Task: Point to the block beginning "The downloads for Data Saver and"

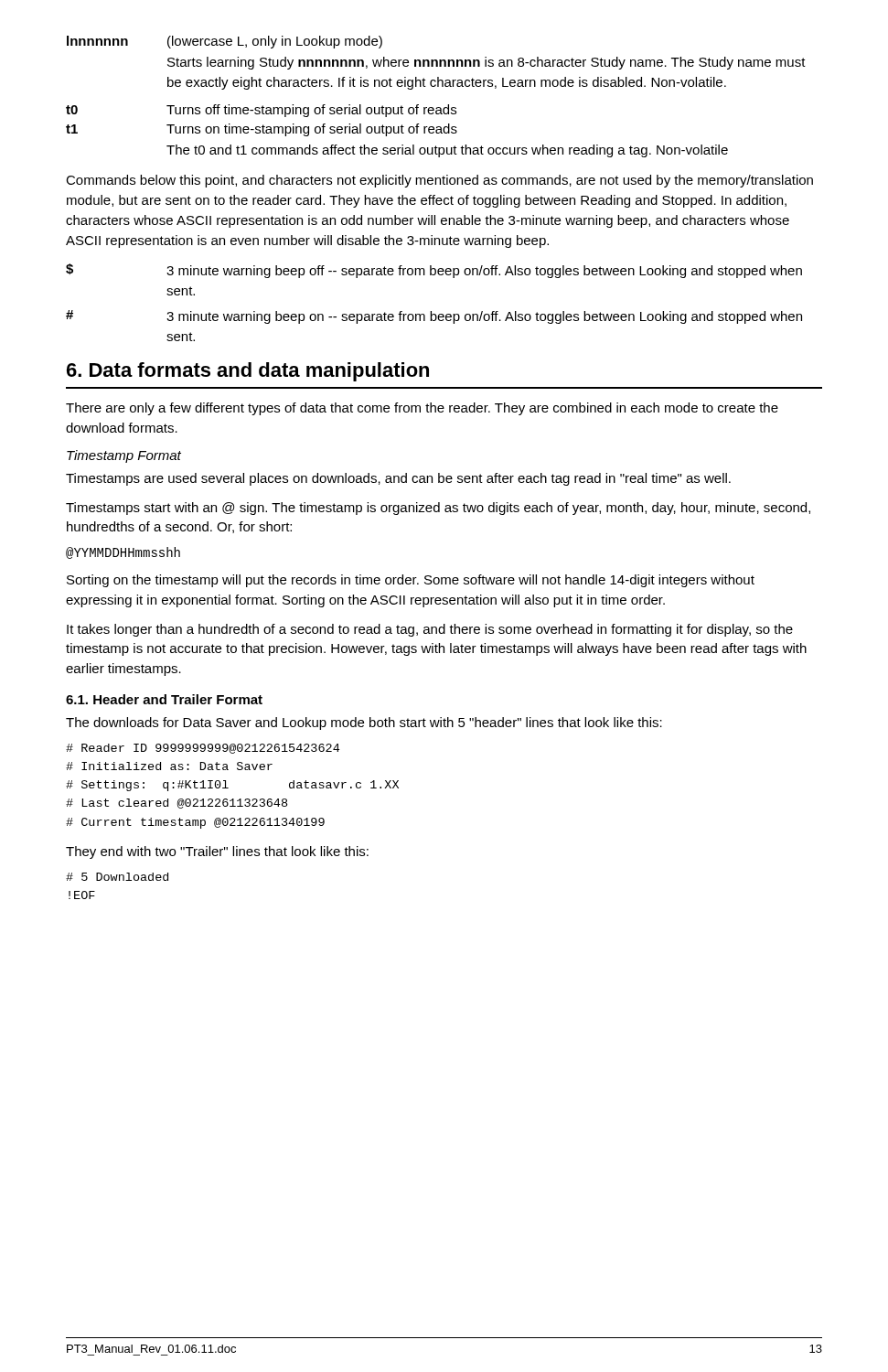Action: 364,722
